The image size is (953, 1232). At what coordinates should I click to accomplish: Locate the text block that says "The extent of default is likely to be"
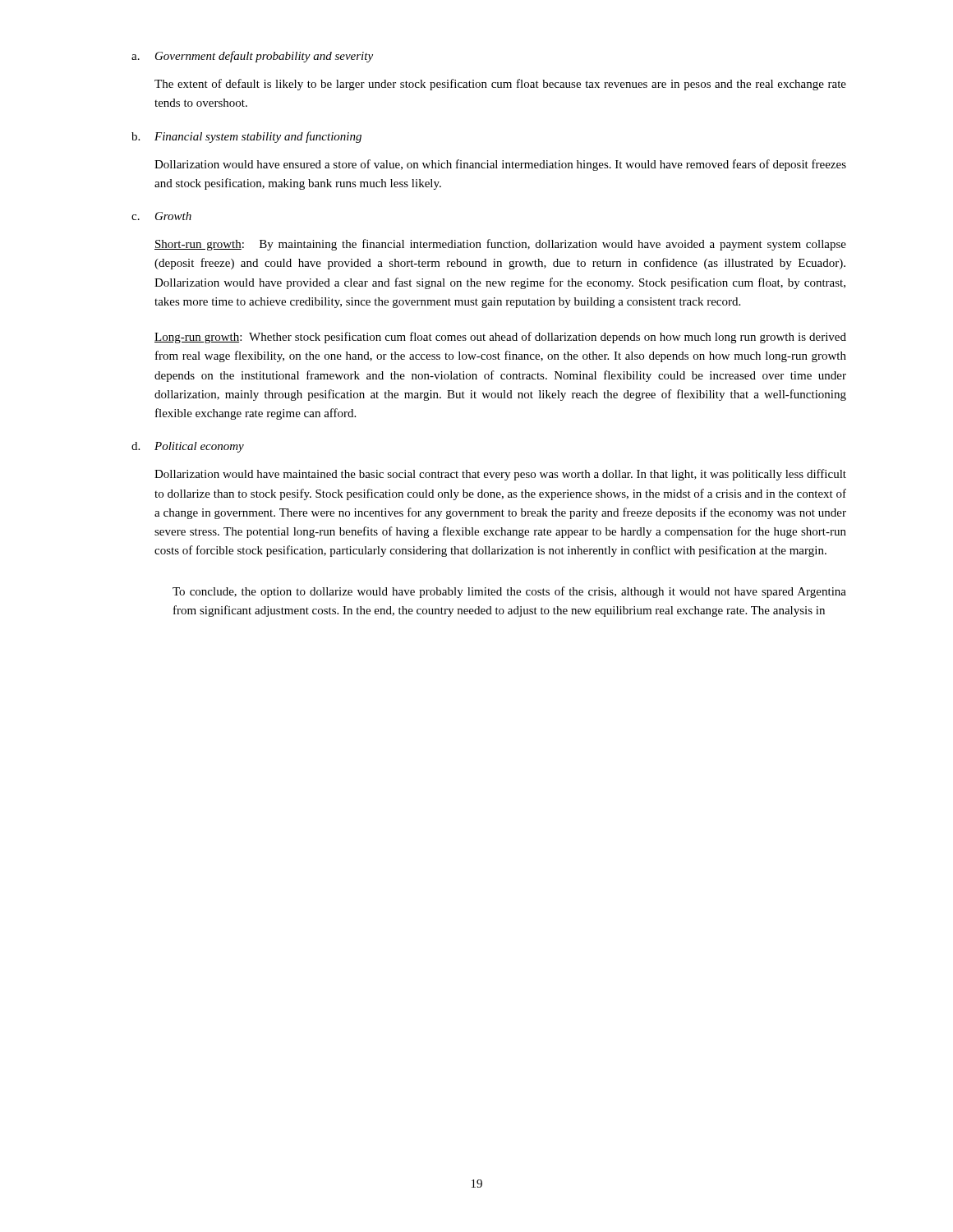[500, 94]
